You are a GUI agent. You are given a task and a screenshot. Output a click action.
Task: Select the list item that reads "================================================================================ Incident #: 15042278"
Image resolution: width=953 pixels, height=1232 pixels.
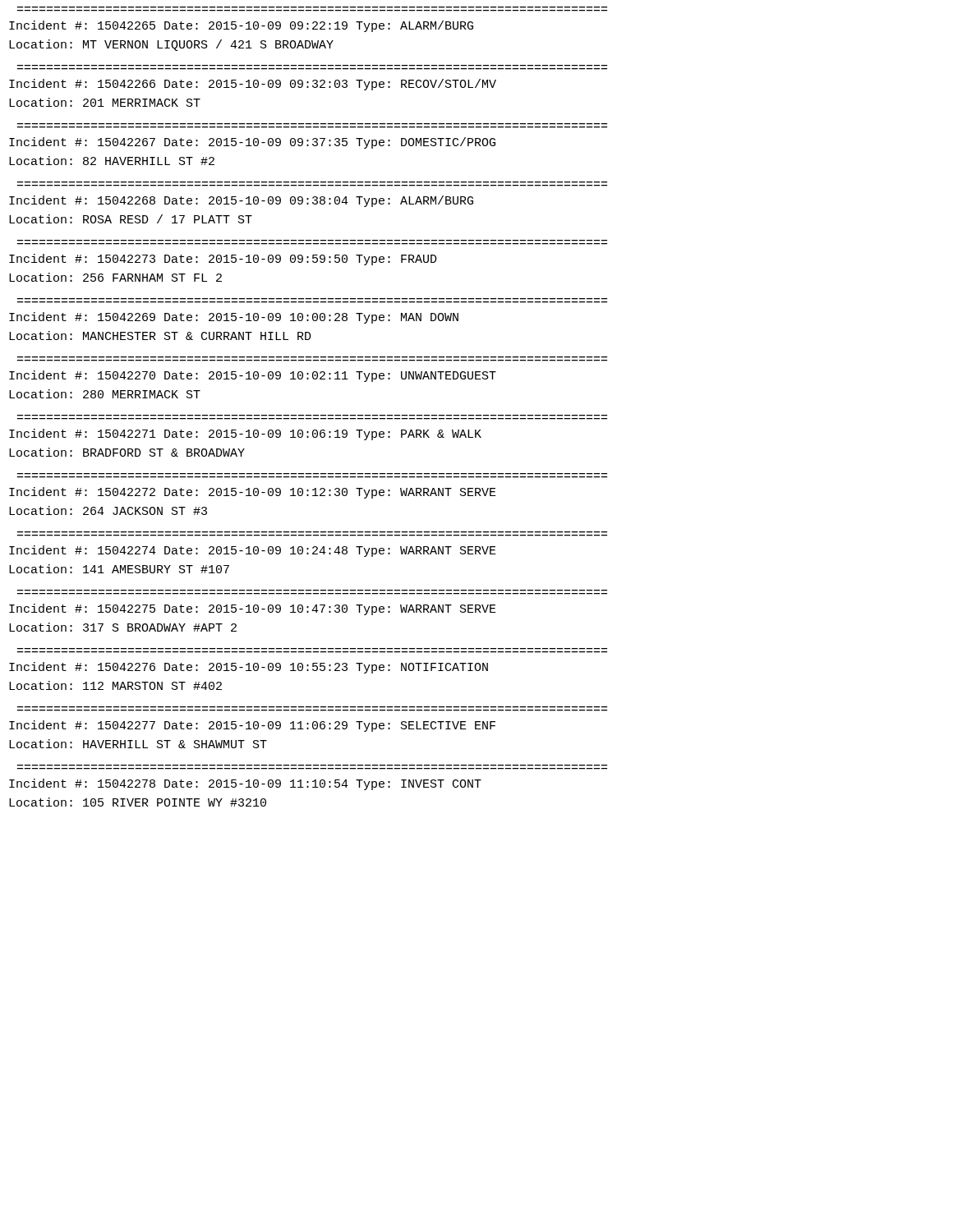coord(476,787)
